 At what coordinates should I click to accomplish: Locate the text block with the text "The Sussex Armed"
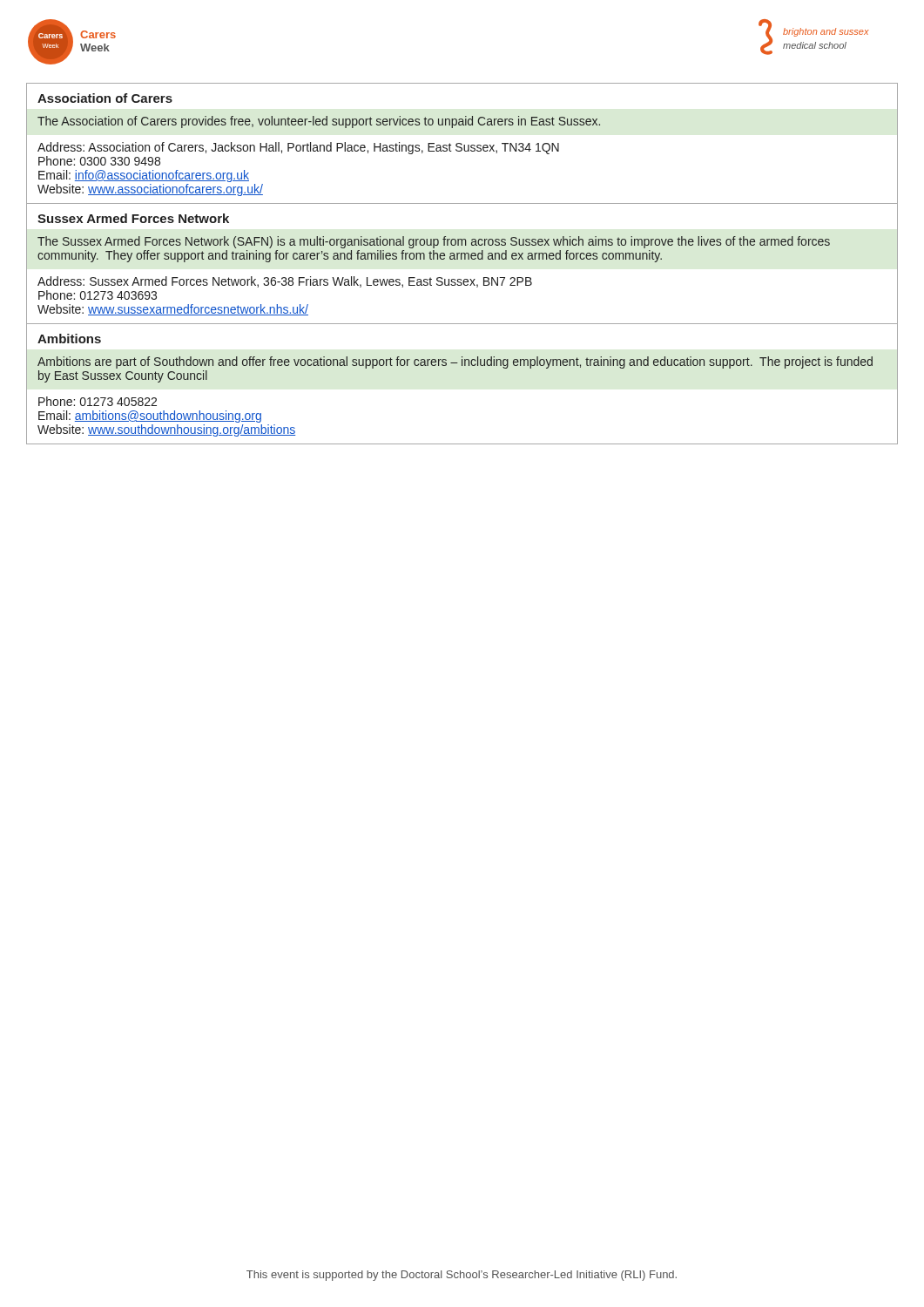(x=434, y=248)
